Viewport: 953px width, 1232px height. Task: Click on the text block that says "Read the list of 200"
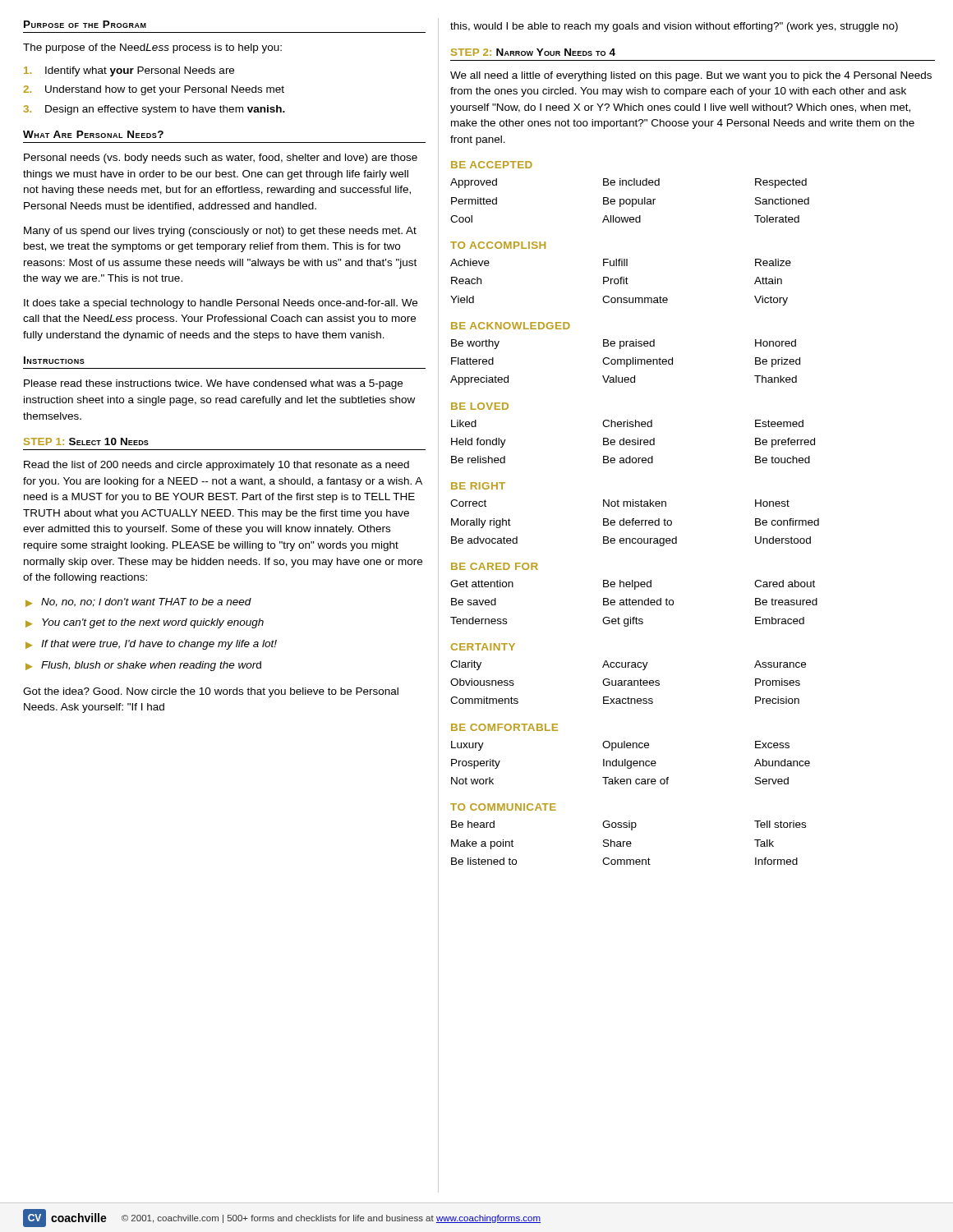coord(223,521)
